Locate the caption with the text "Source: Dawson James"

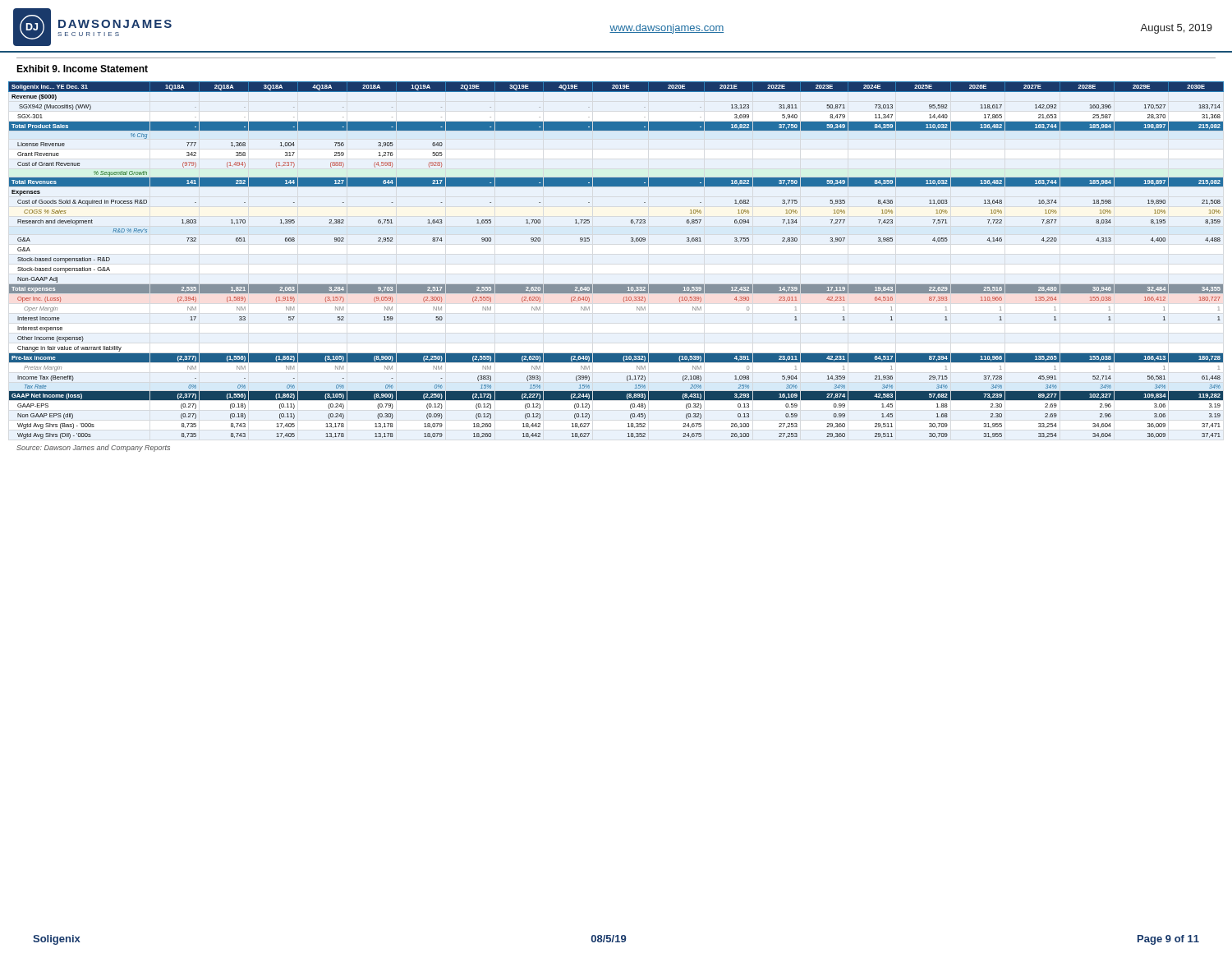[93, 448]
